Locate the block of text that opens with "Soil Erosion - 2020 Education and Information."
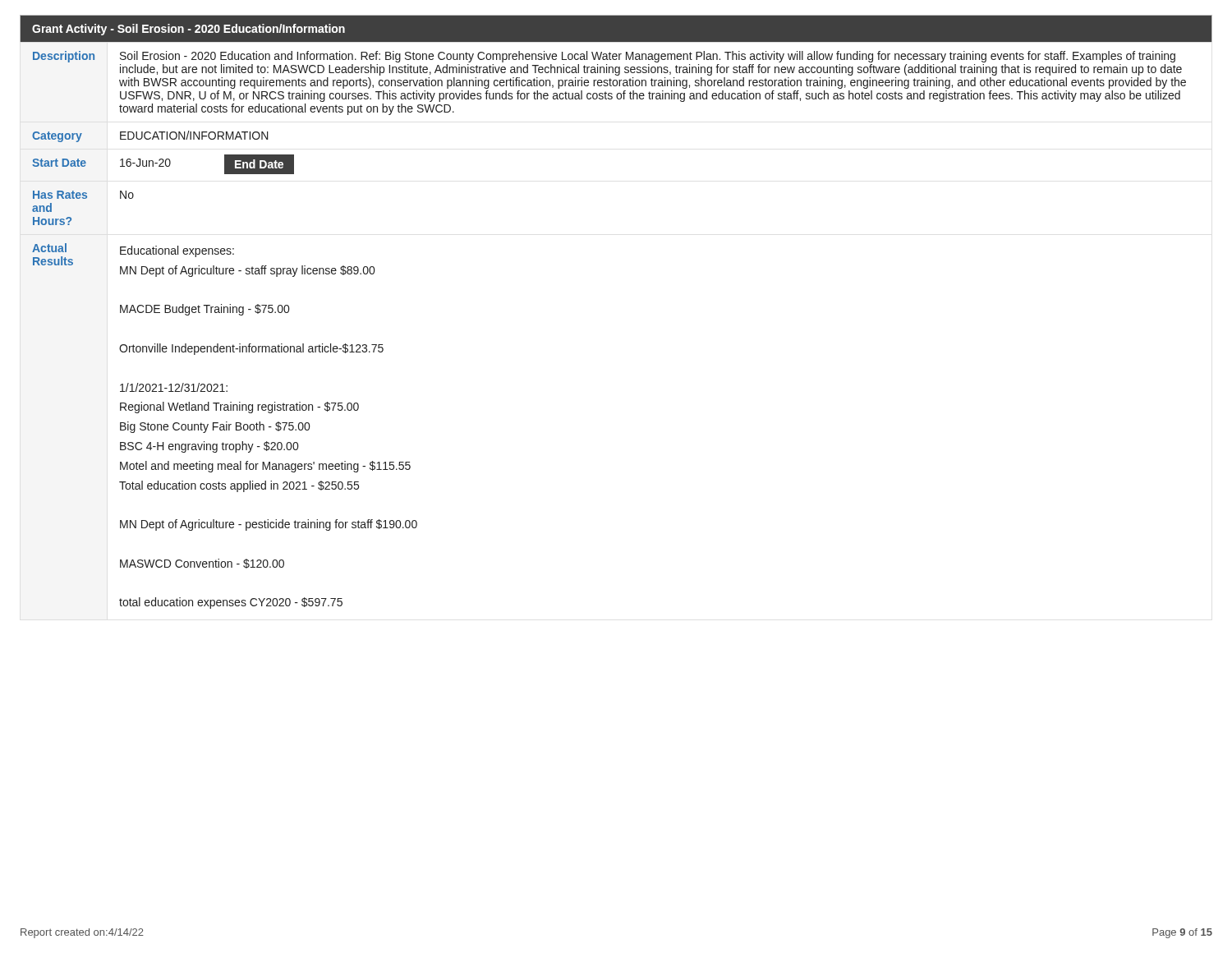 click(x=653, y=82)
